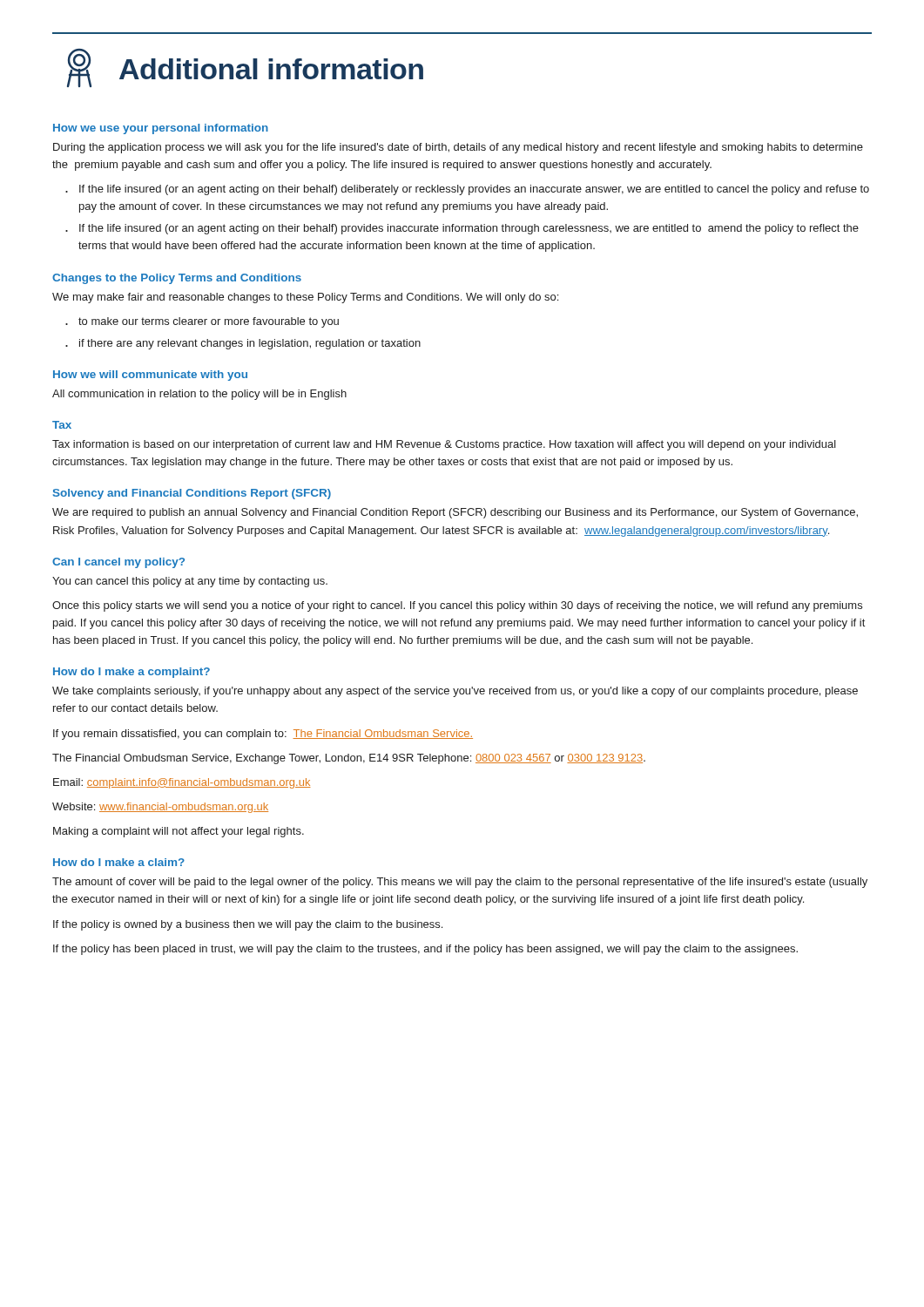Click on the section header that reads "Changes to the Policy"
This screenshot has width=924, height=1307.
[177, 277]
